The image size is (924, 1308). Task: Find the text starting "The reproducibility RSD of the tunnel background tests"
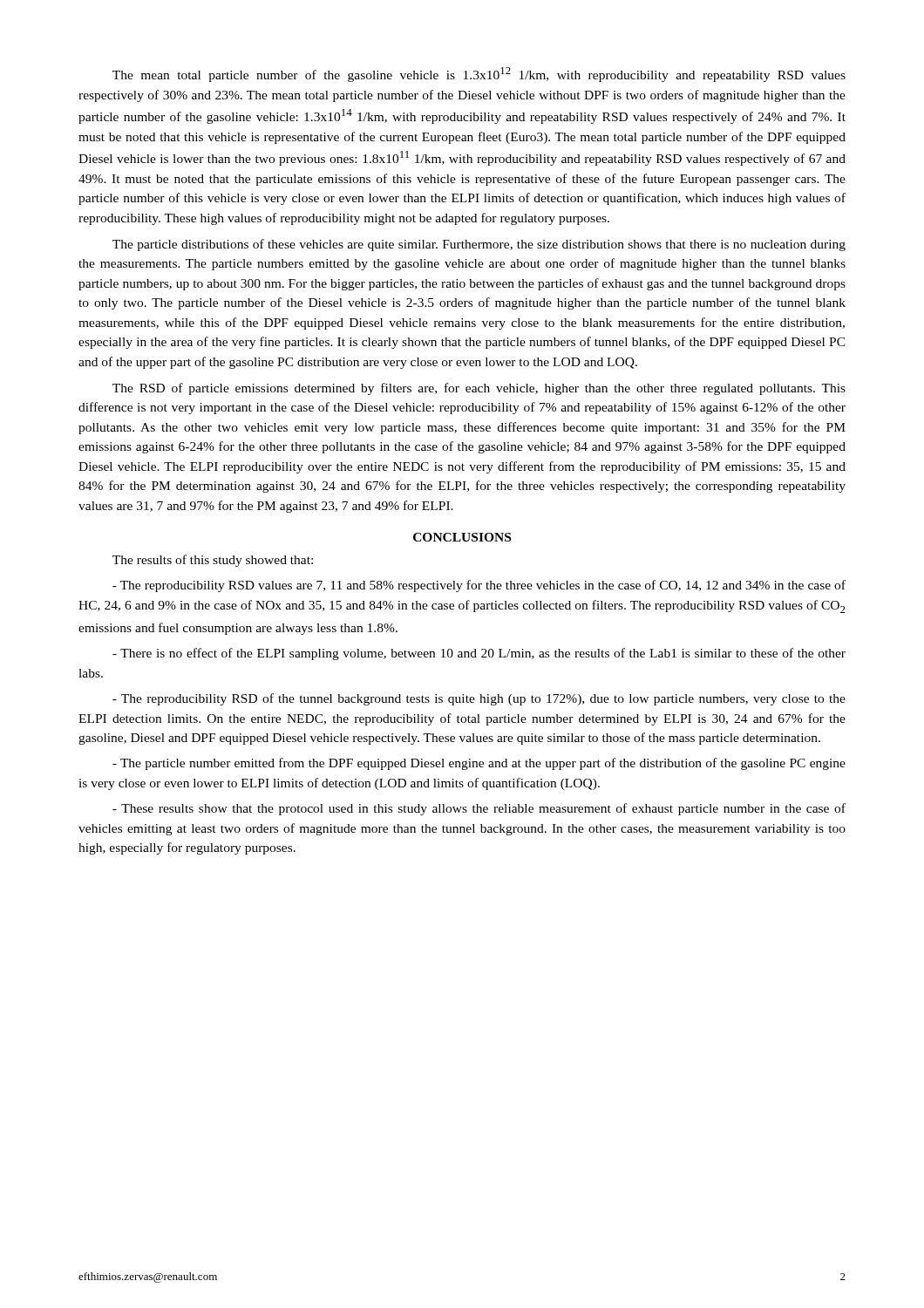pyautogui.click(x=462, y=718)
